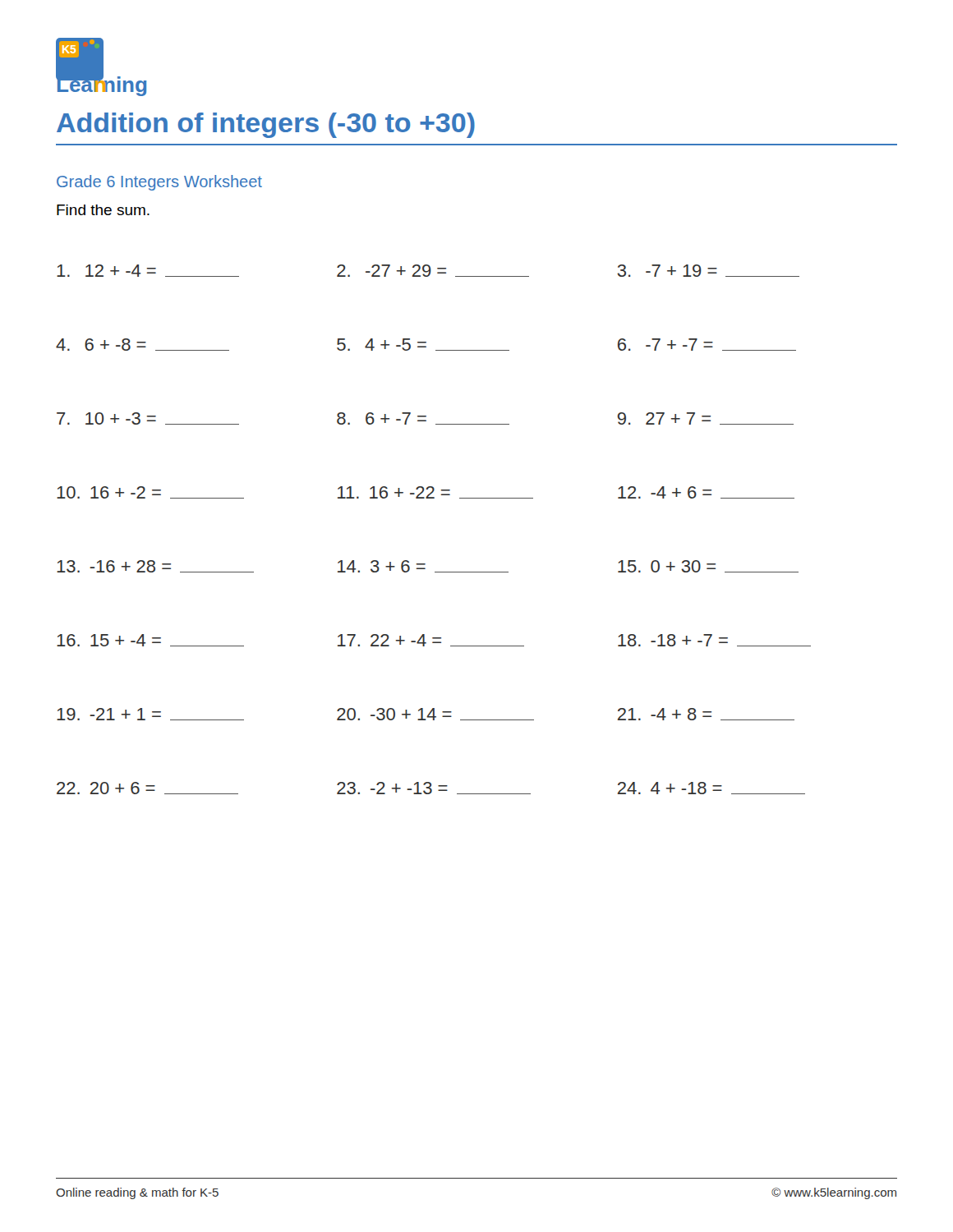The image size is (953, 1232).
Task: Locate the block starting "19. -21 +"
Action: 150,715
